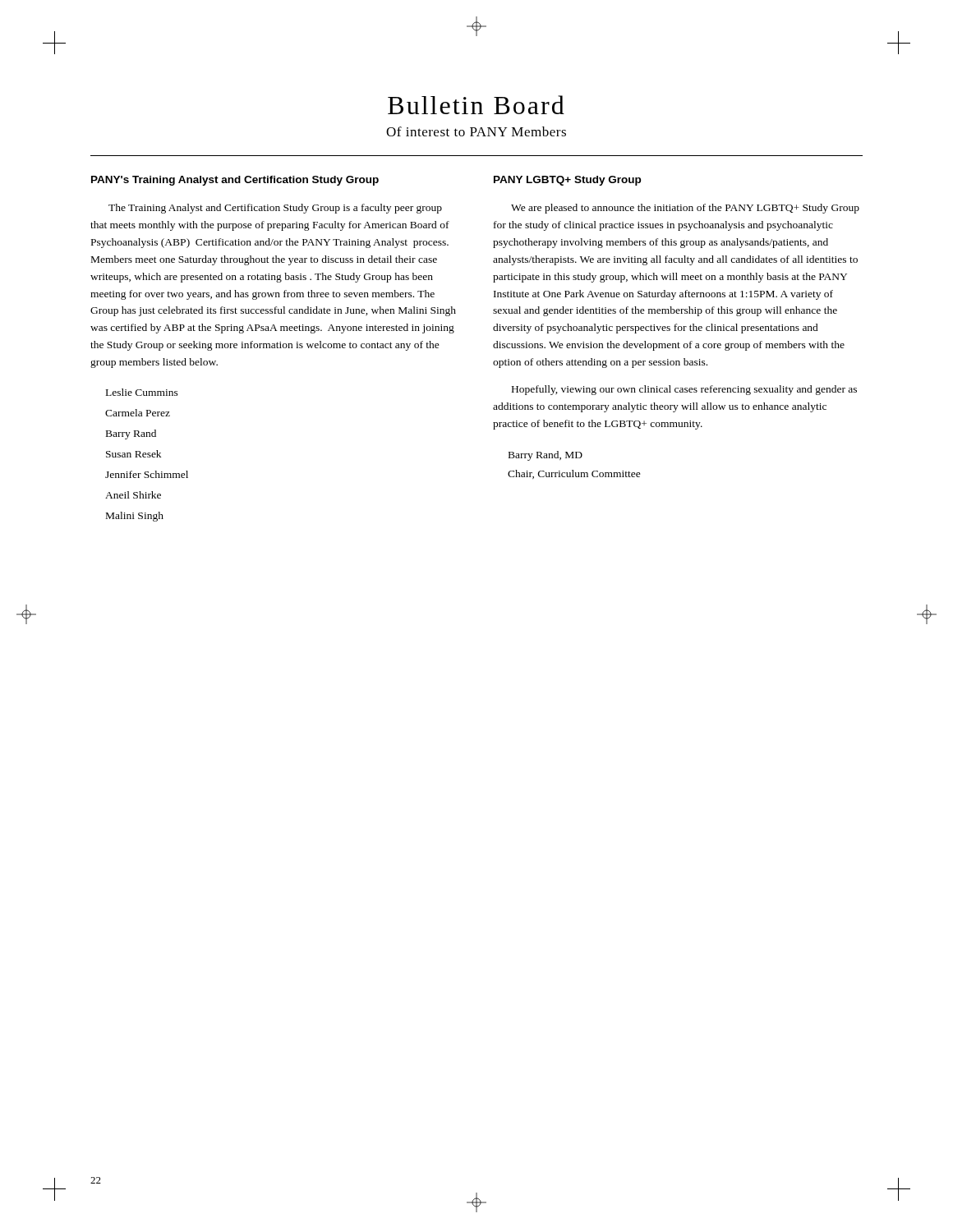Locate the text "PANY LGBTQ+ Study Group"
This screenshot has width=953, height=1232.
click(x=567, y=180)
